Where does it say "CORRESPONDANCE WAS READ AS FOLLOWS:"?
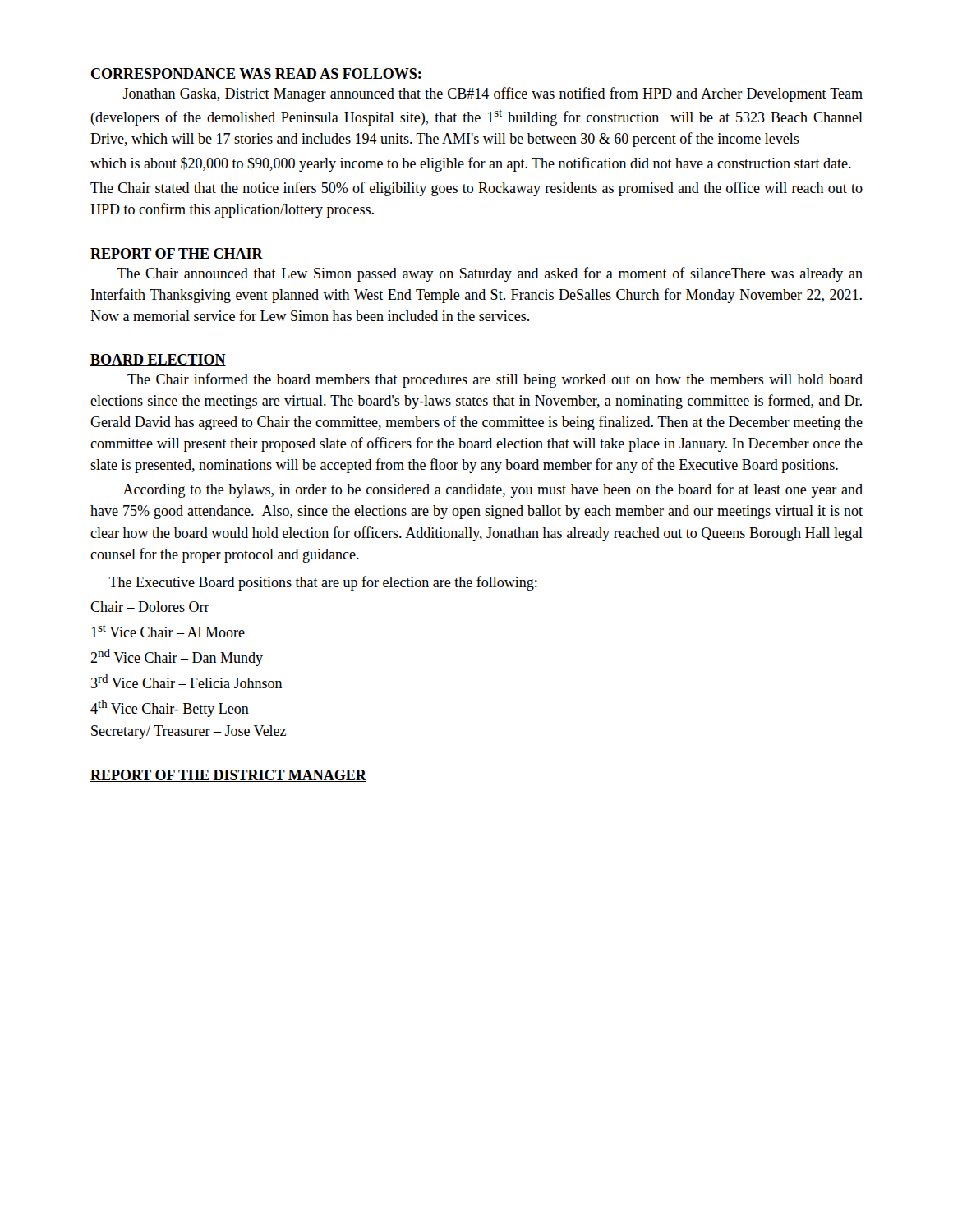This screenshot has height=1232, width=953. 256,74
